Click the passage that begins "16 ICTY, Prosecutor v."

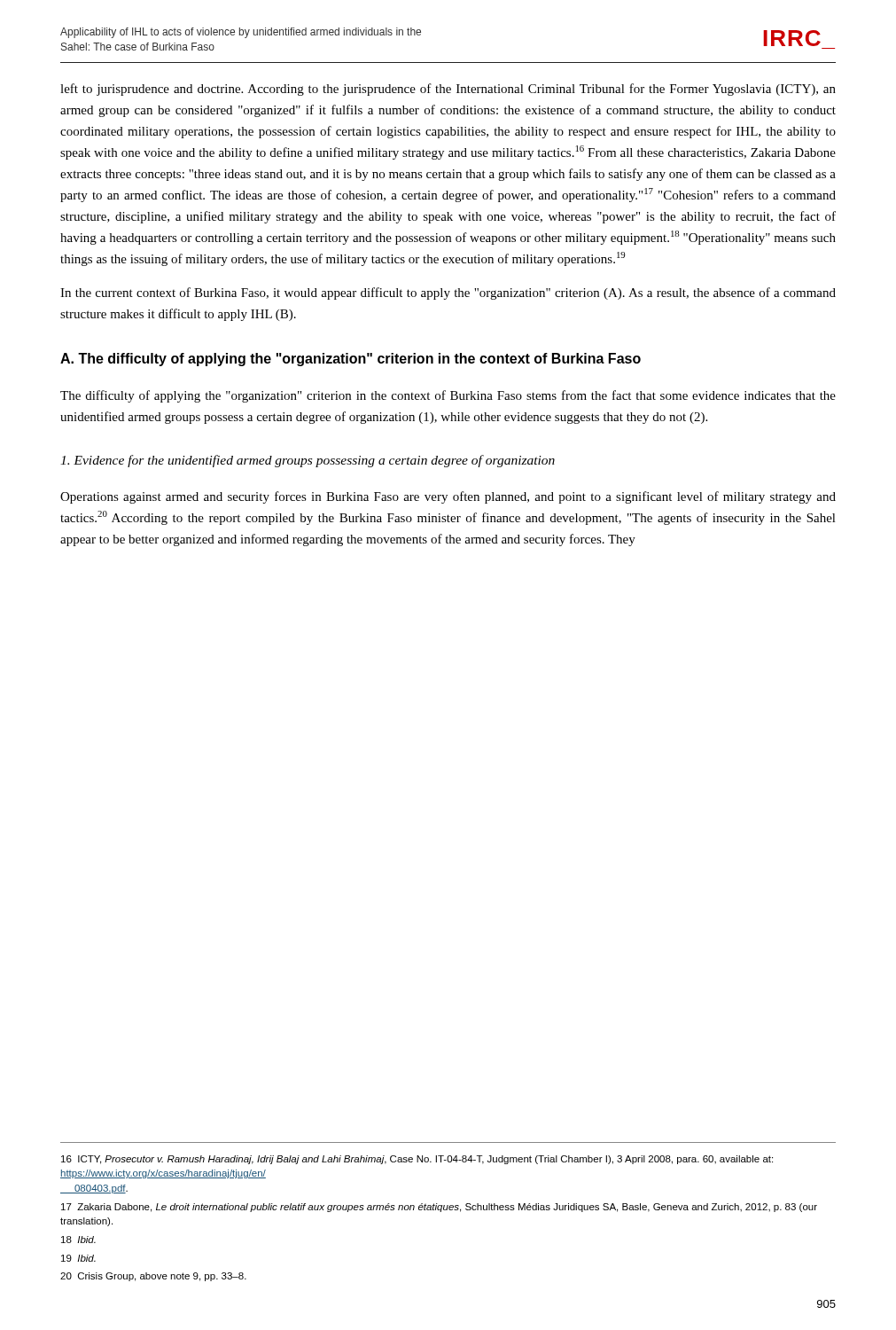point(417,1173)
